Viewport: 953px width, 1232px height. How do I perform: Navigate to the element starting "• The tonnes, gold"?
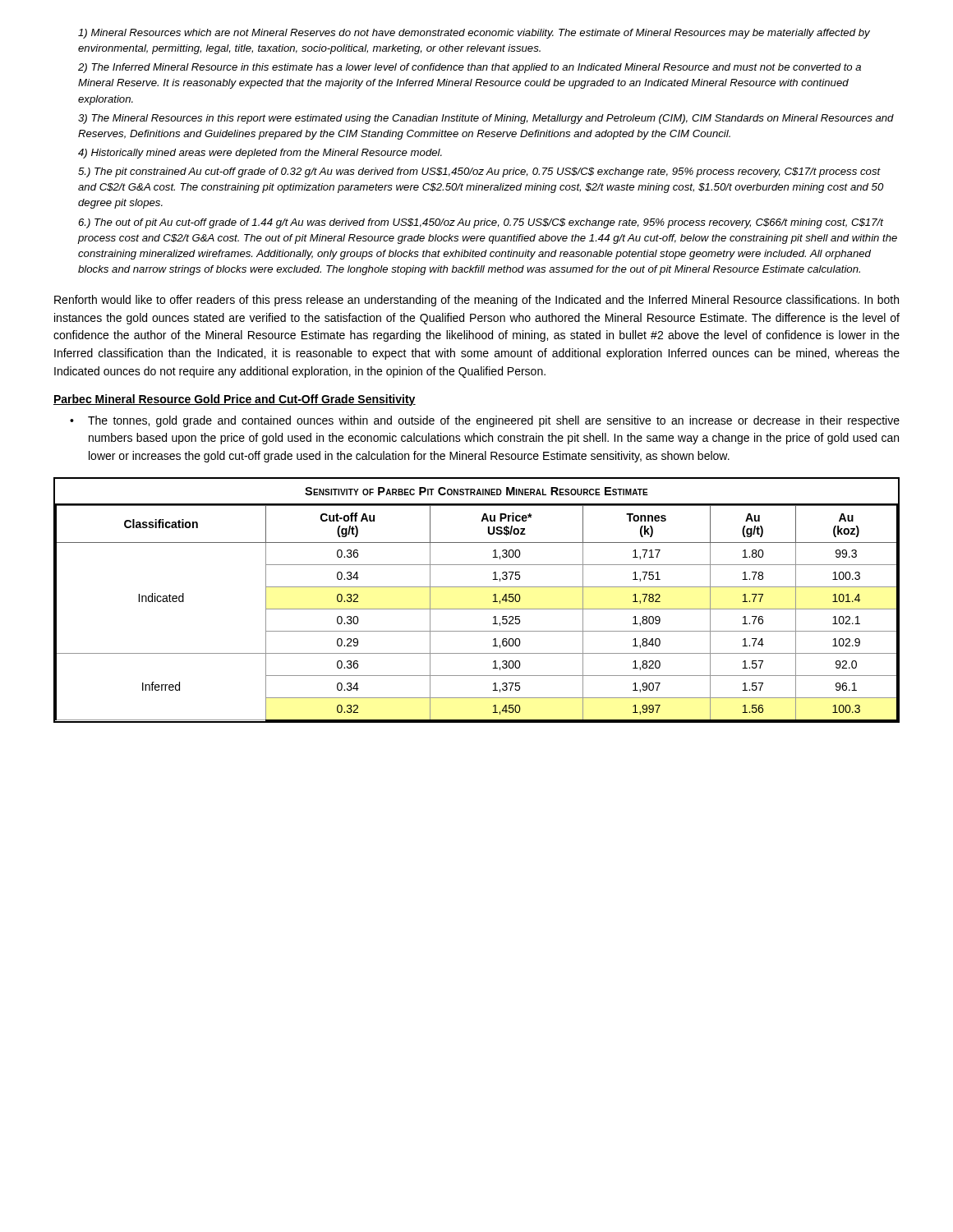tap(485, 439)
